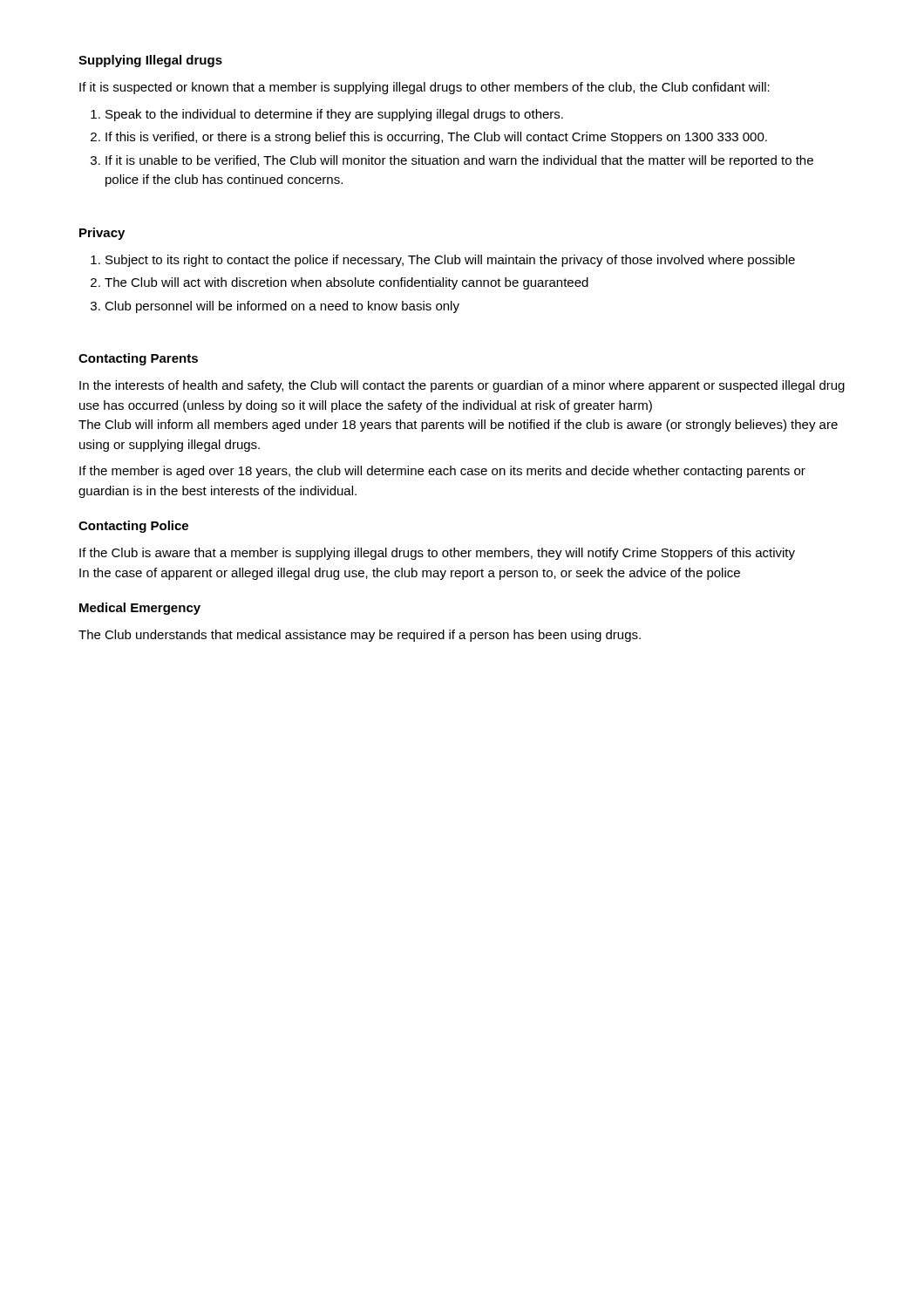The width and height of the screenshot is (924, 1308).
Task: Locate the text block that says "If it is suspected or"
Action: pyautogui.click(x=424, y=87)
